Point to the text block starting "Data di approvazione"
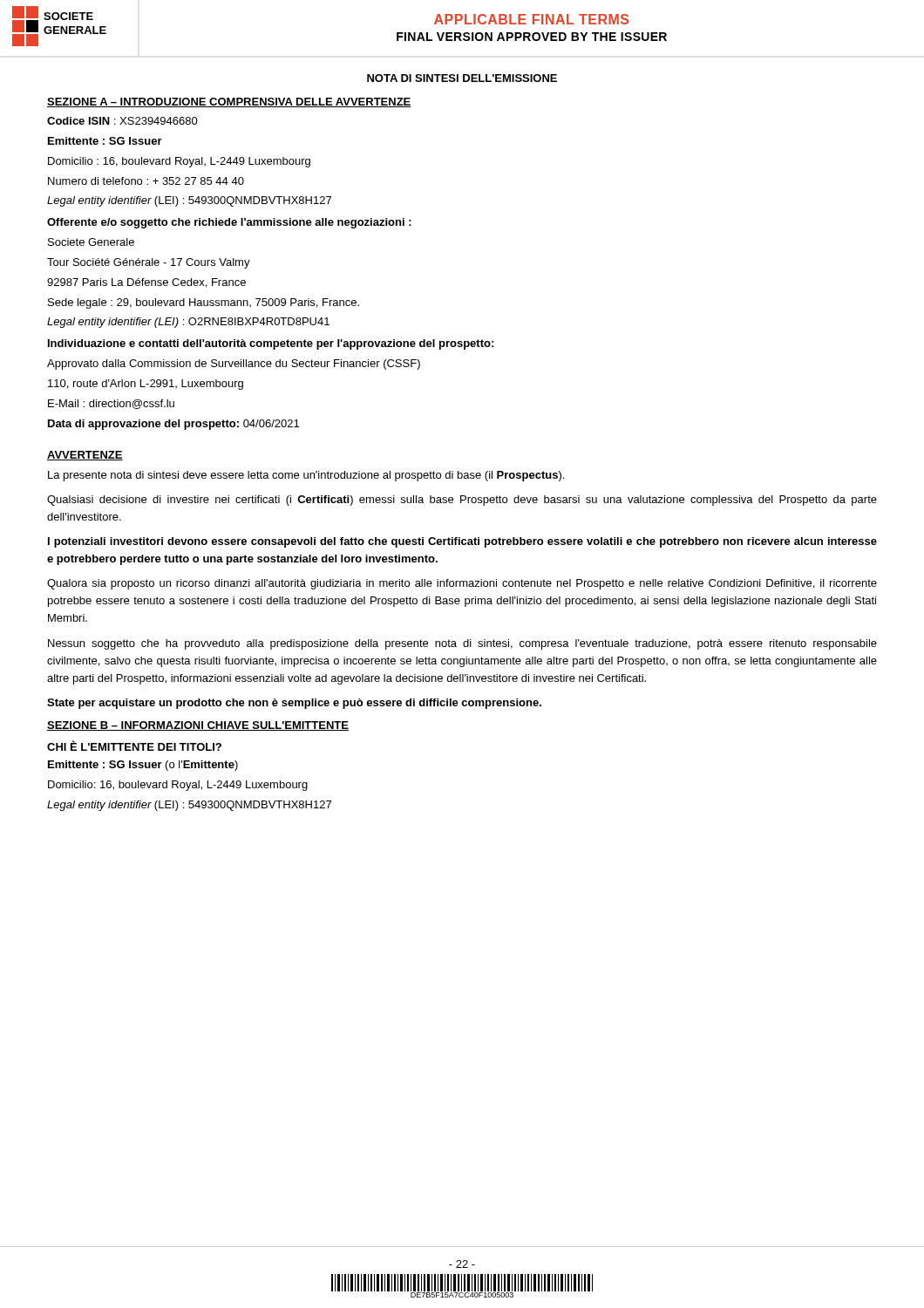The width and height of the screenshot is (924, 1308). coord(173,423)
